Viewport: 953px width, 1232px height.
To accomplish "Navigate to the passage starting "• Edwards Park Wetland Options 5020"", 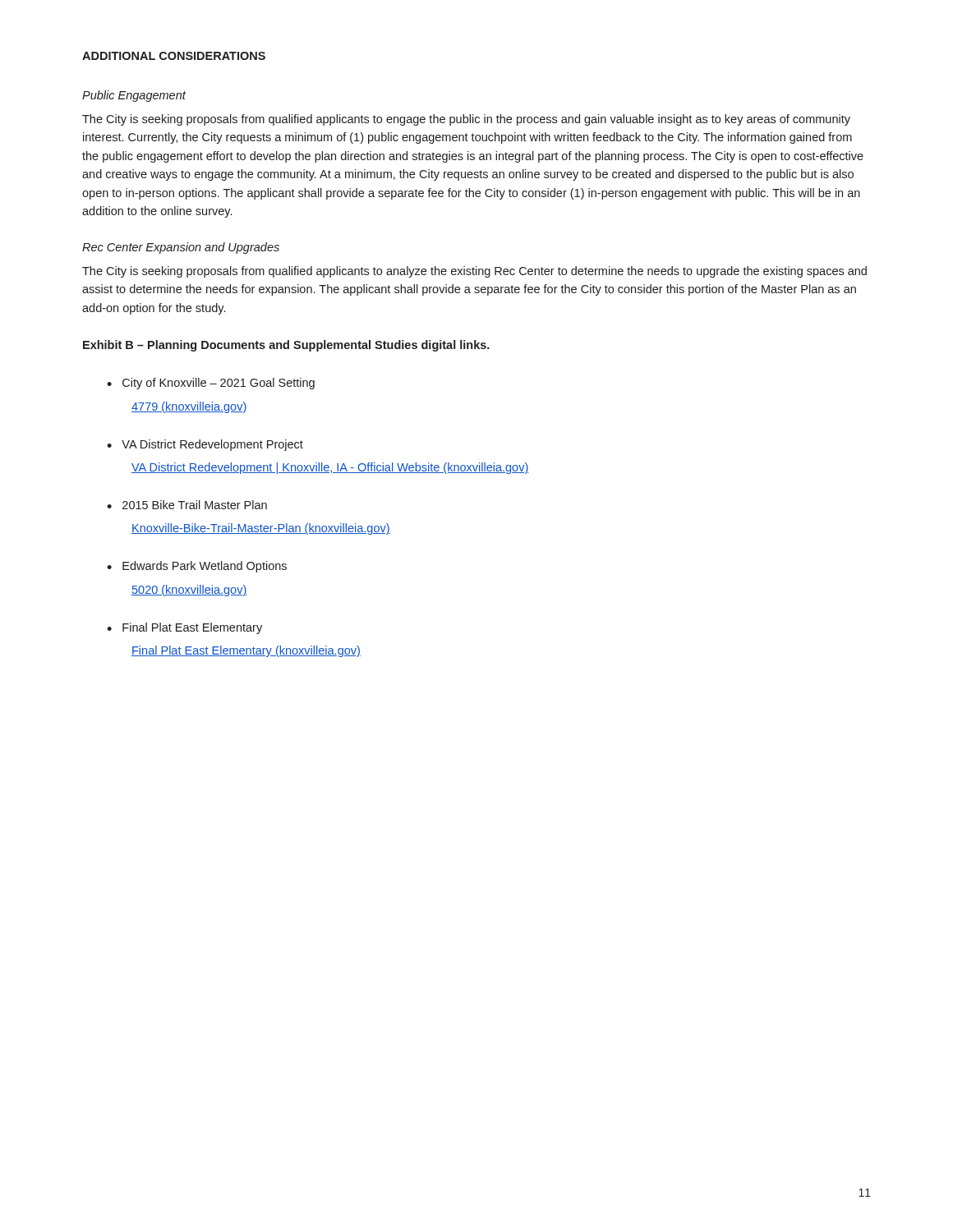I will point(197,567).
